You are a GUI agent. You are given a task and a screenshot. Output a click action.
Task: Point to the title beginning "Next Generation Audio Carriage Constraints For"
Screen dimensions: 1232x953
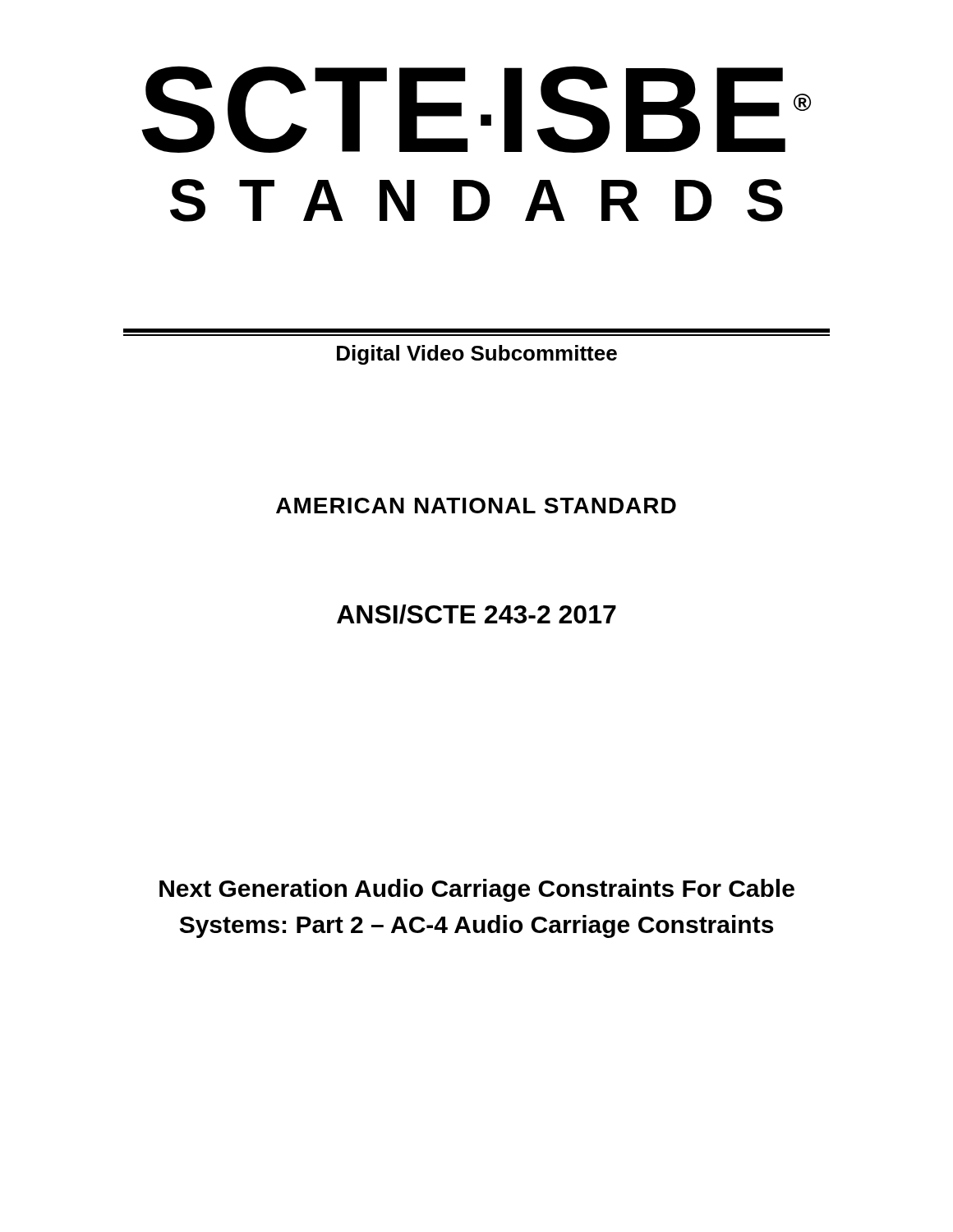476,906
